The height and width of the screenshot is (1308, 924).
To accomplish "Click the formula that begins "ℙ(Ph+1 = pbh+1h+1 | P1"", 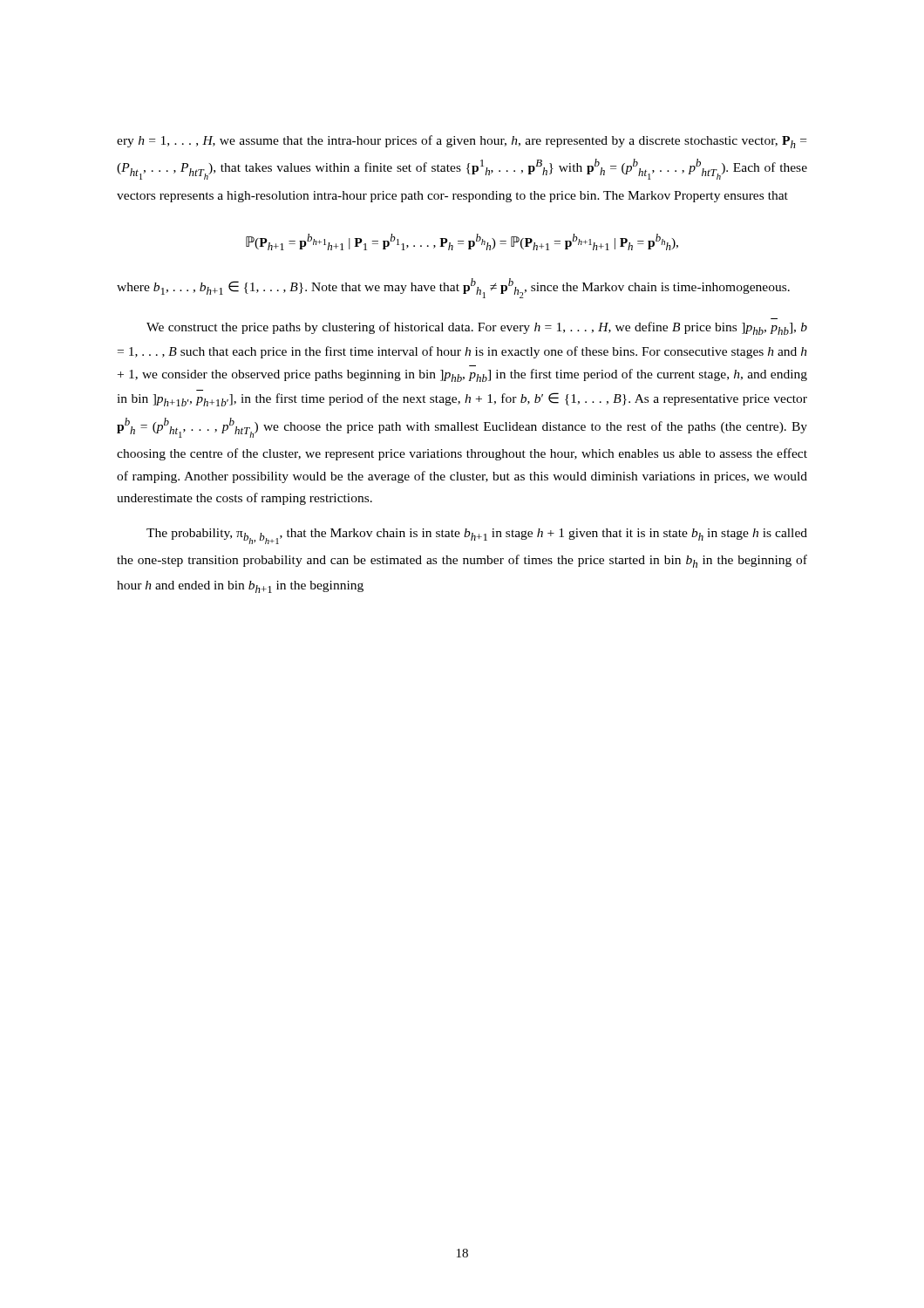I will (x=462, y=242).
